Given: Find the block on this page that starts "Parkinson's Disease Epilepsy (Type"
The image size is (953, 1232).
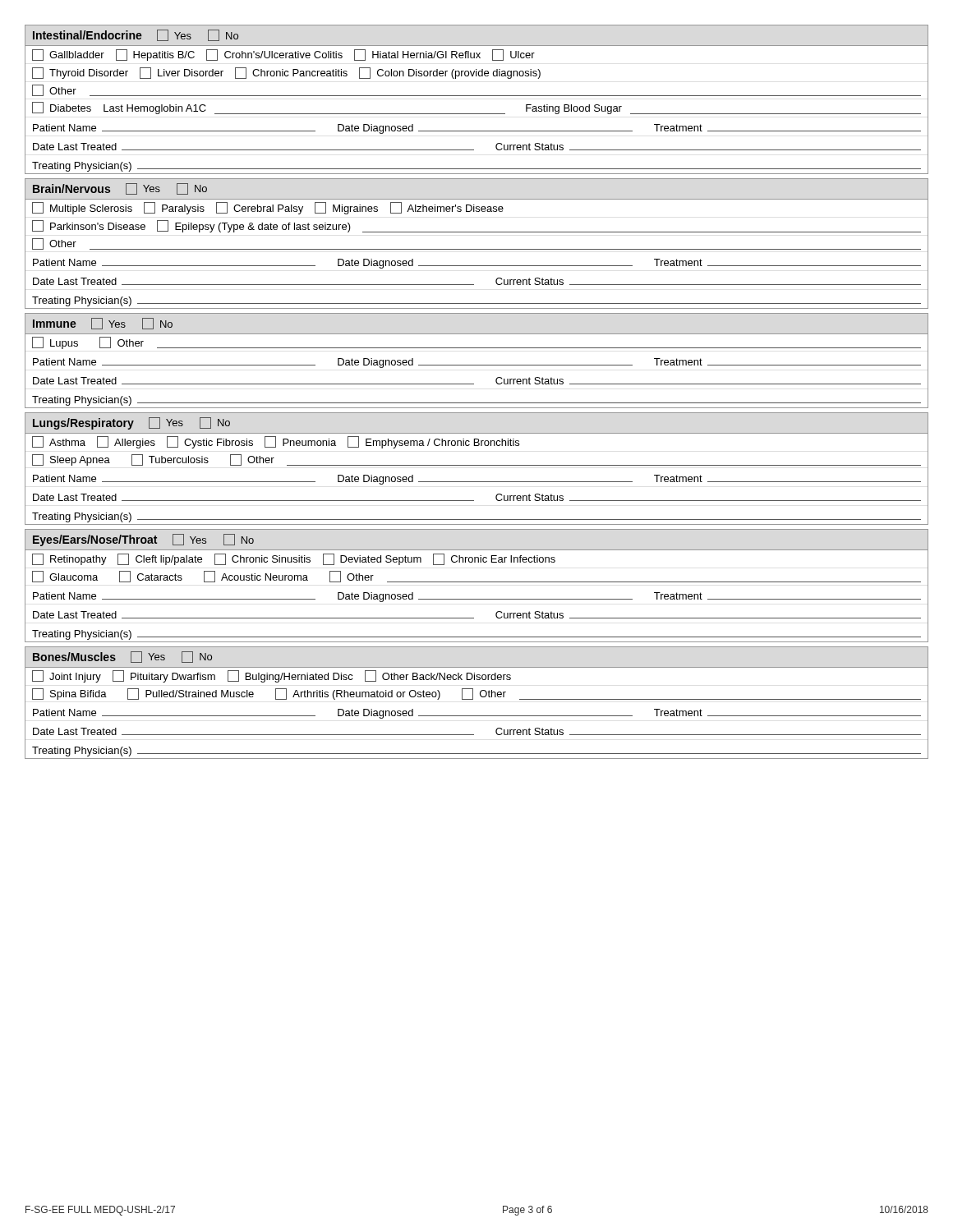Looking at the screenshot, I should (x=476, y=226).
